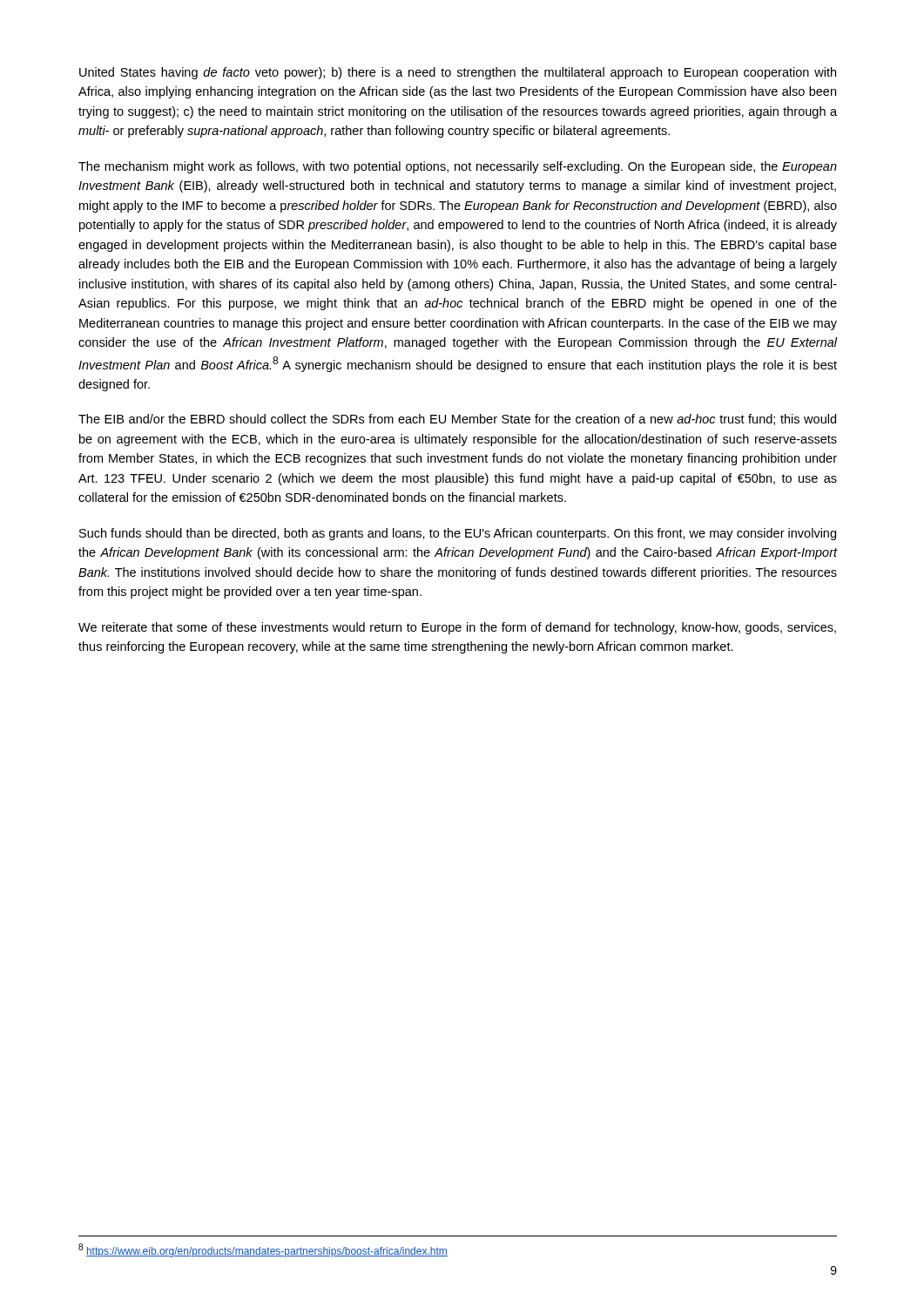This screenshot has height=1307, width=924.
Task: Locate the element starting "We reiterate that"
Action: (458, 637)
